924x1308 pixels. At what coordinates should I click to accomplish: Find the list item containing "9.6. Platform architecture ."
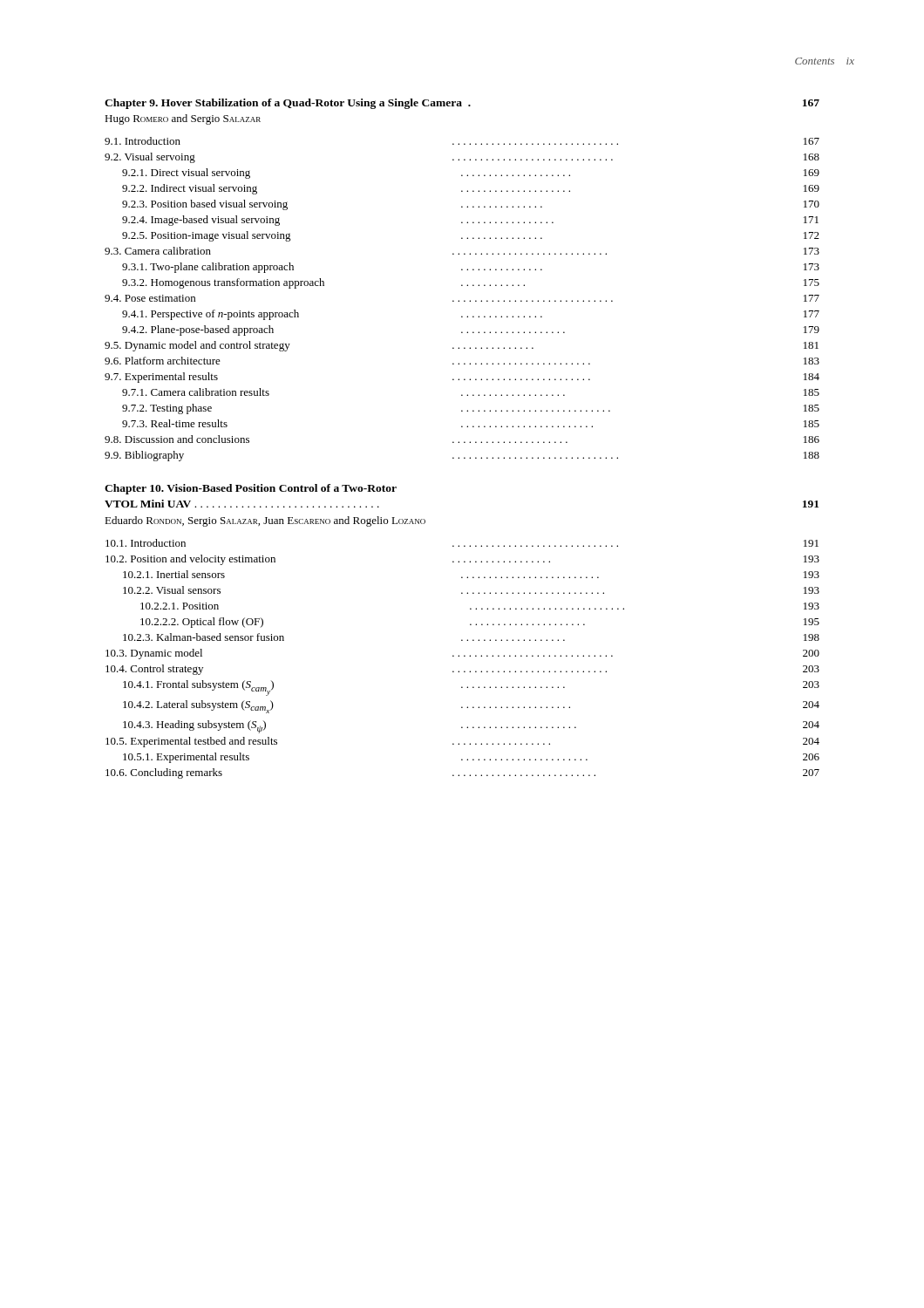[x=462, y=361]
